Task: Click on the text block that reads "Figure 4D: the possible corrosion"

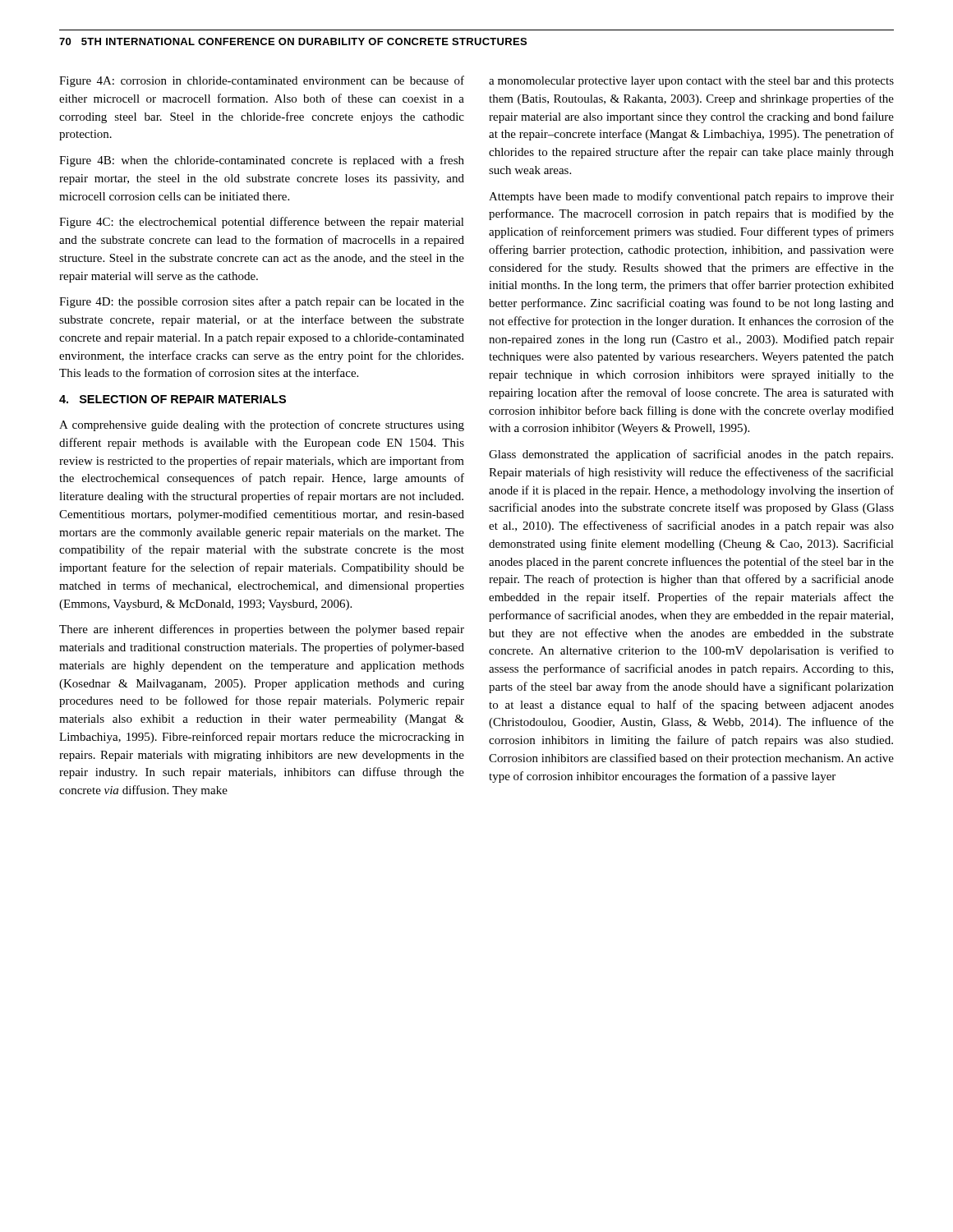Action: click(x=262, y=338)
